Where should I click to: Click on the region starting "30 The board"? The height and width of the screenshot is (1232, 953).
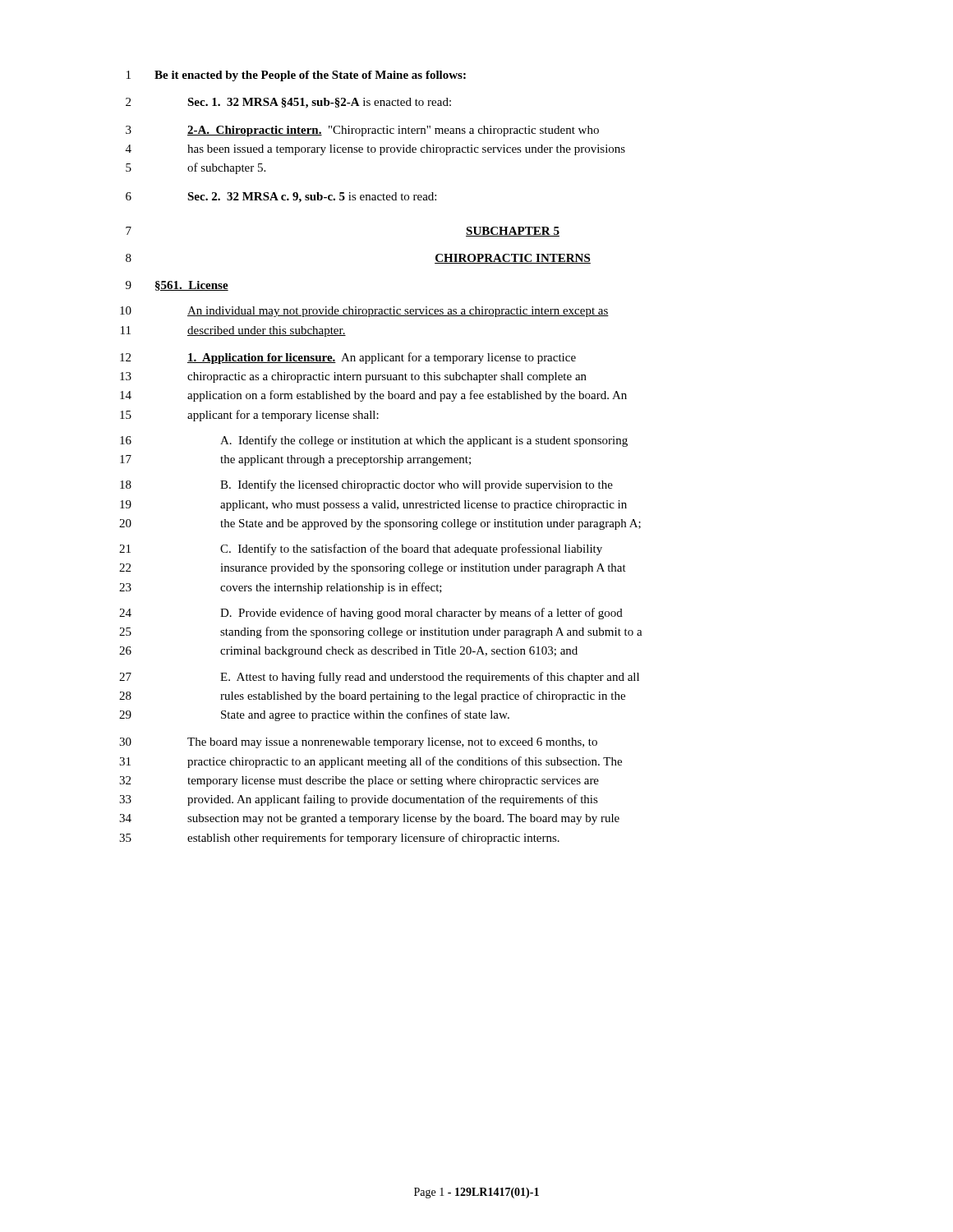point(476,790)
